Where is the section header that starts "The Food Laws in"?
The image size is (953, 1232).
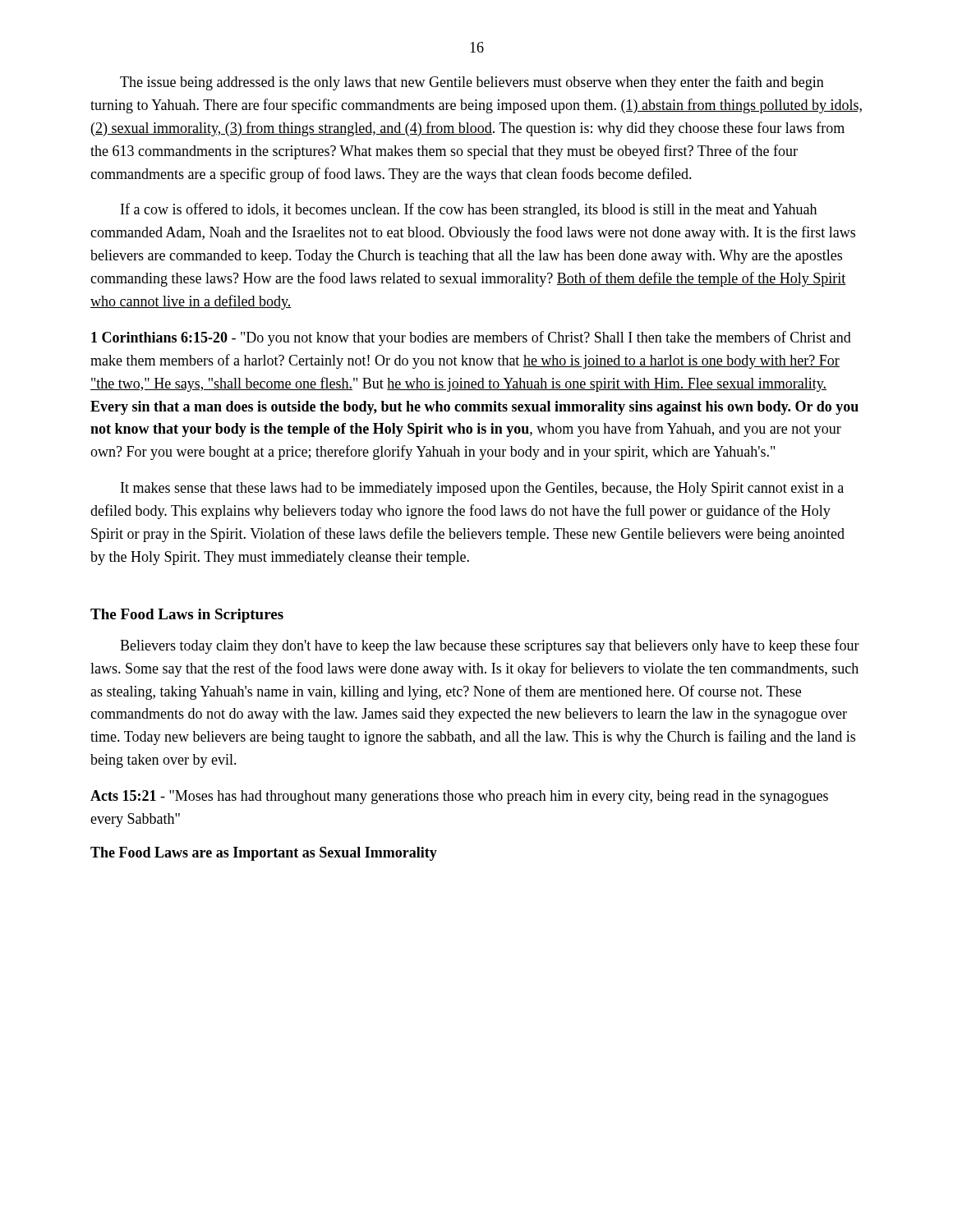[x=187, y=614]
